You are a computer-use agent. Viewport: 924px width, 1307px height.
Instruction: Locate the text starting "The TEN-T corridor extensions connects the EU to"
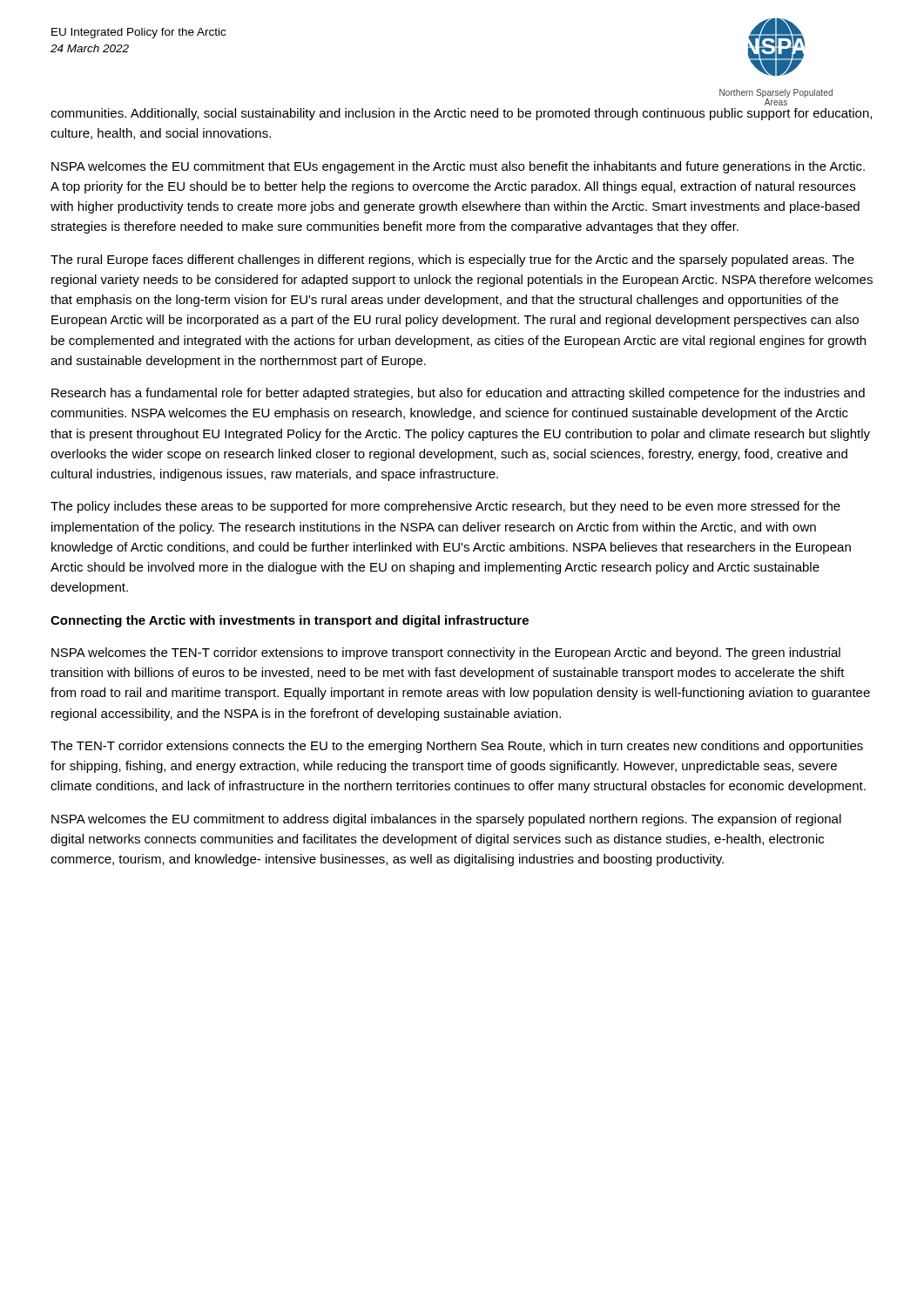point(462,766)
